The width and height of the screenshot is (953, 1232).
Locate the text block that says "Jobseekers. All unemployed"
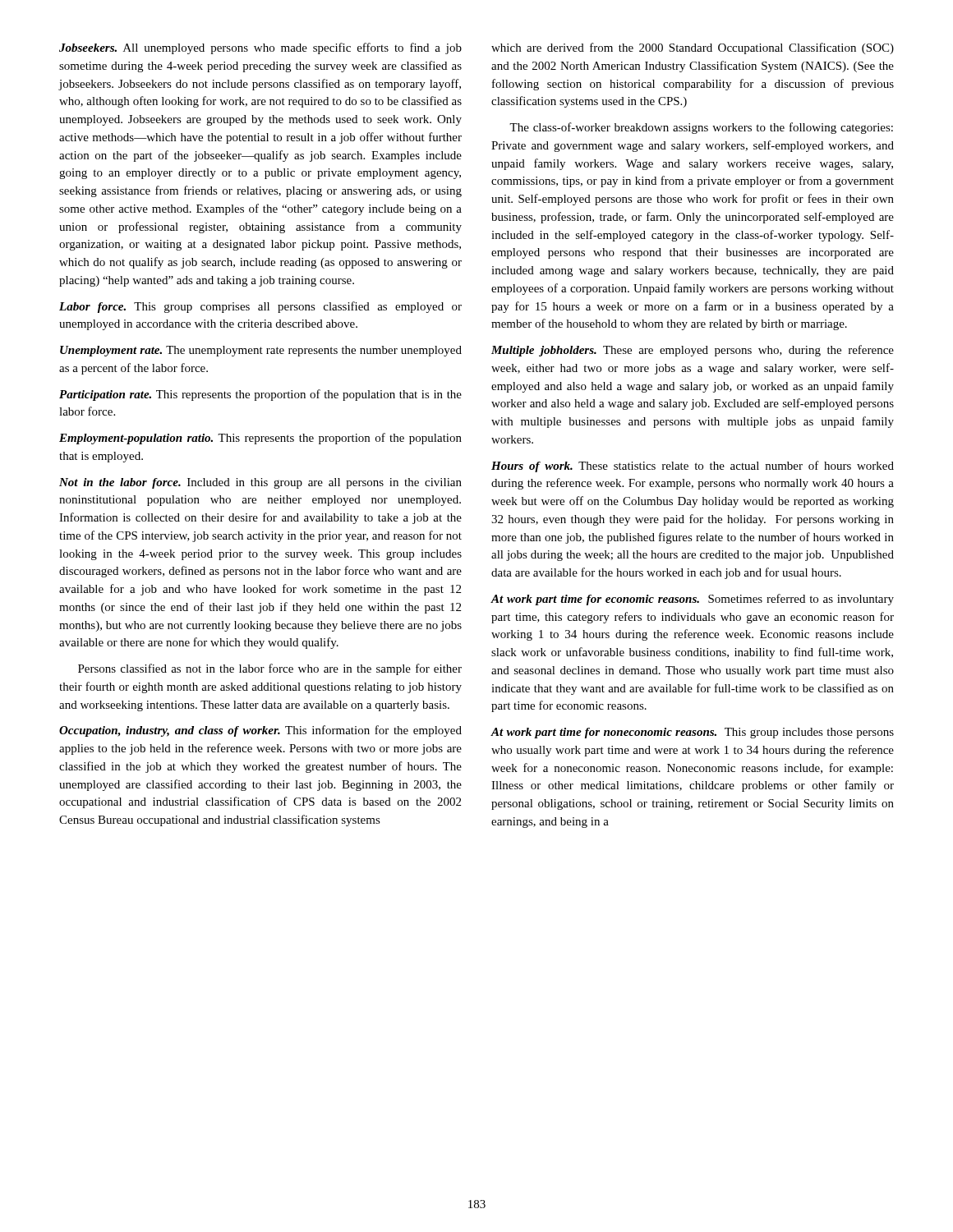point(260,164)
